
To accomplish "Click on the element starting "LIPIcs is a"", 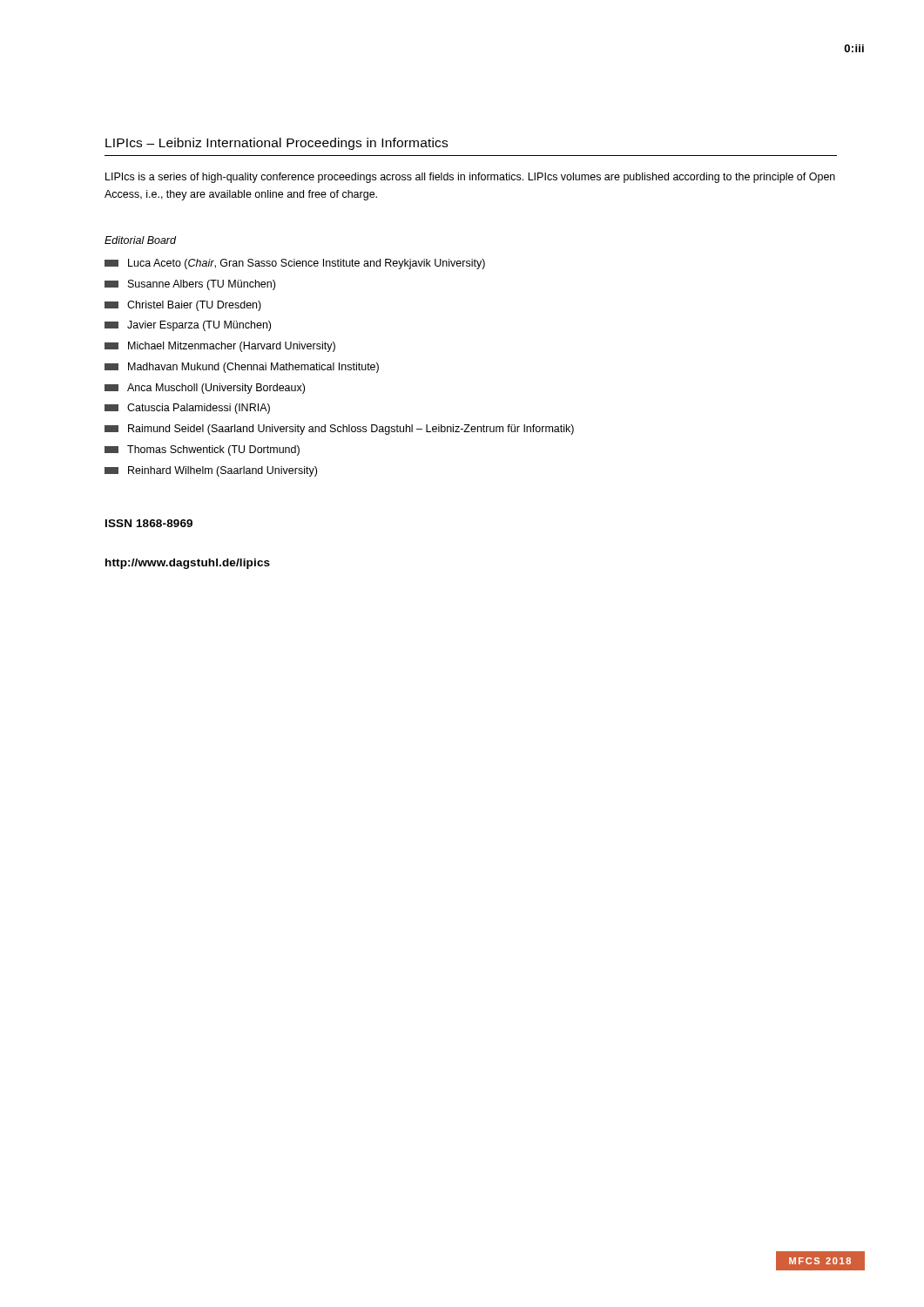I will (x=470, y=186).
